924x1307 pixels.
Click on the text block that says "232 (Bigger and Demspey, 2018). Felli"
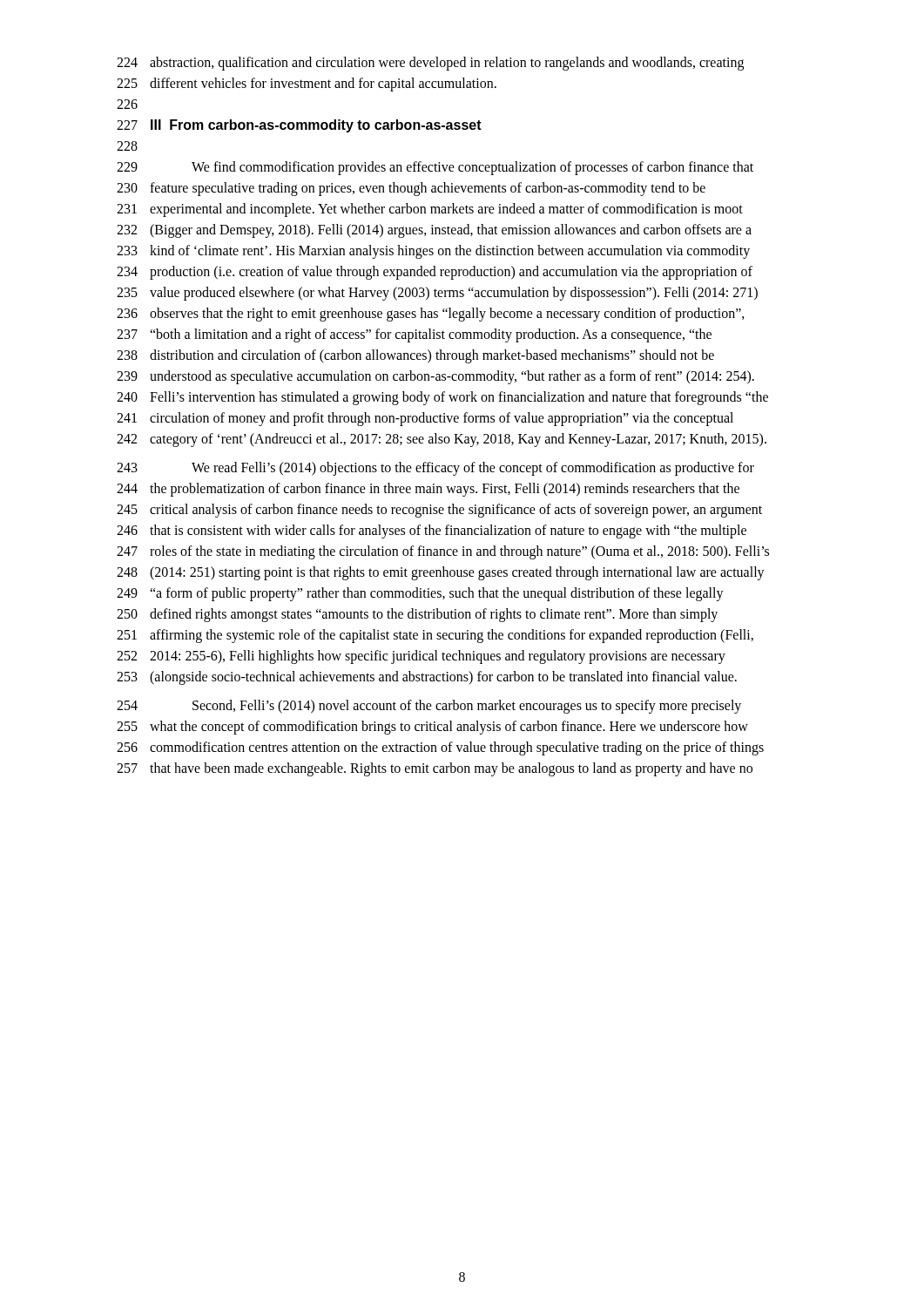pos(475,230)
